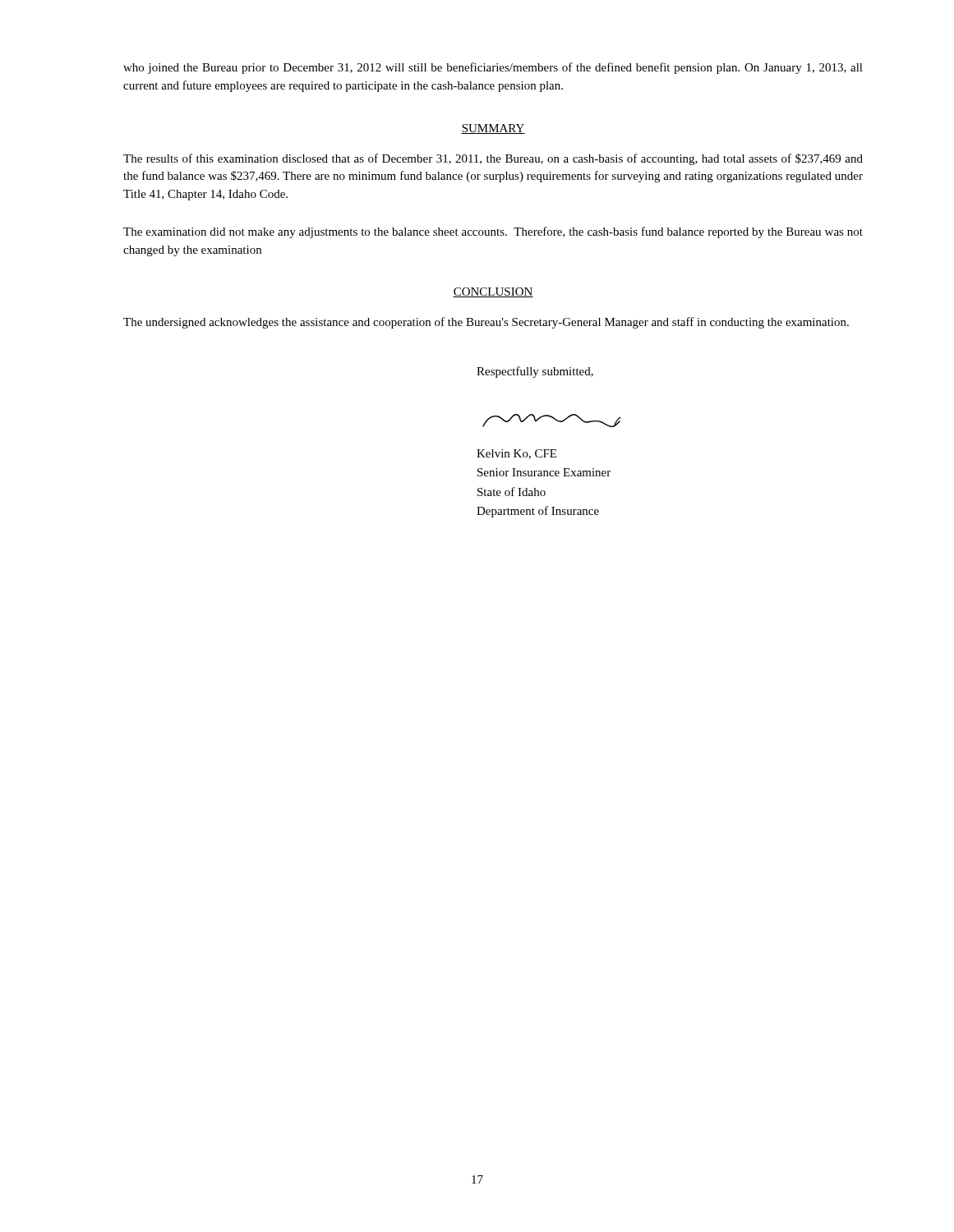Image resolution: width=954 pixels, height=1232 pixels.
Task: Select the text block that says "The examination did not make any"
Action: click(493, 240)
